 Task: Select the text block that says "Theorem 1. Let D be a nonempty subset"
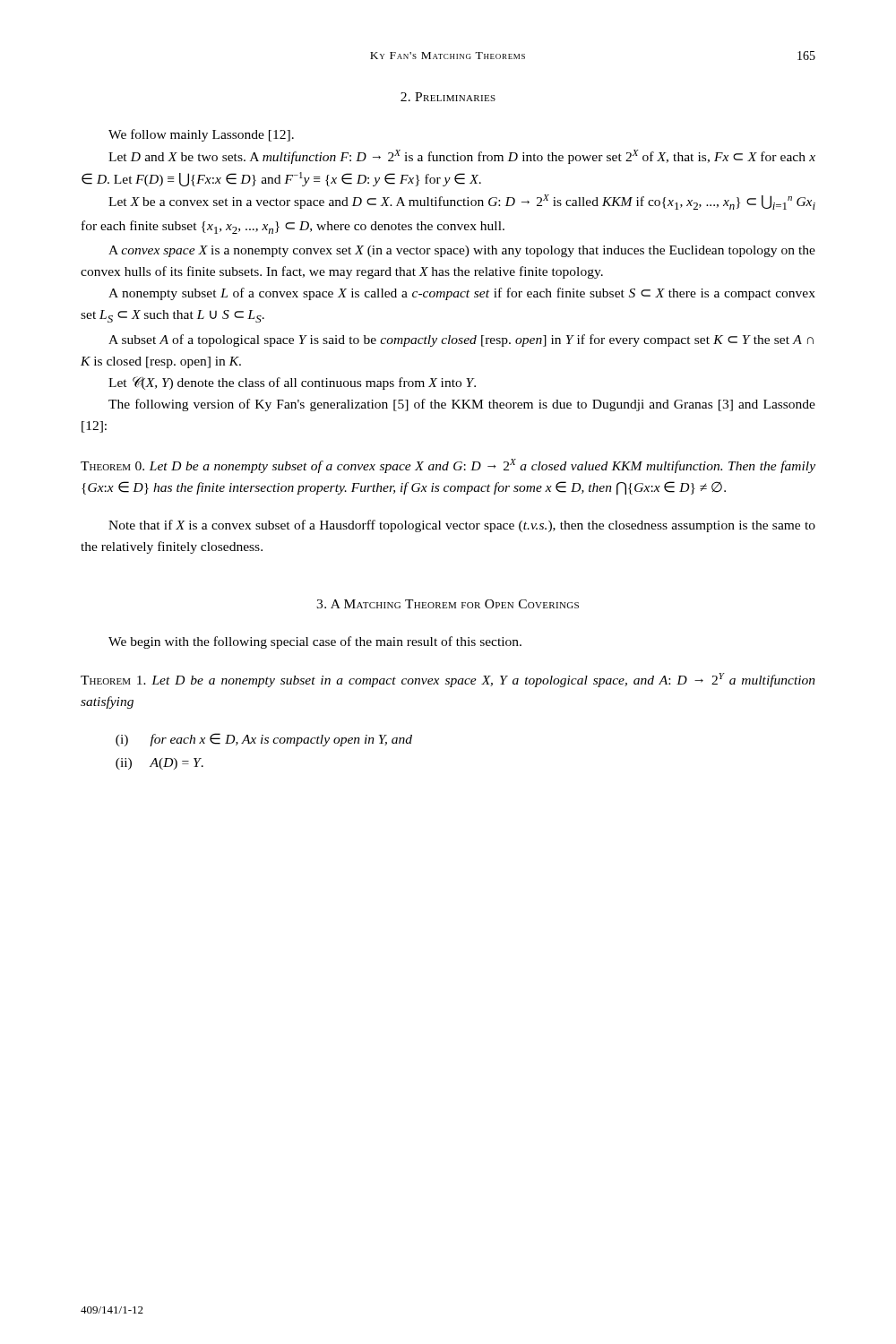[x=448, y=689]
